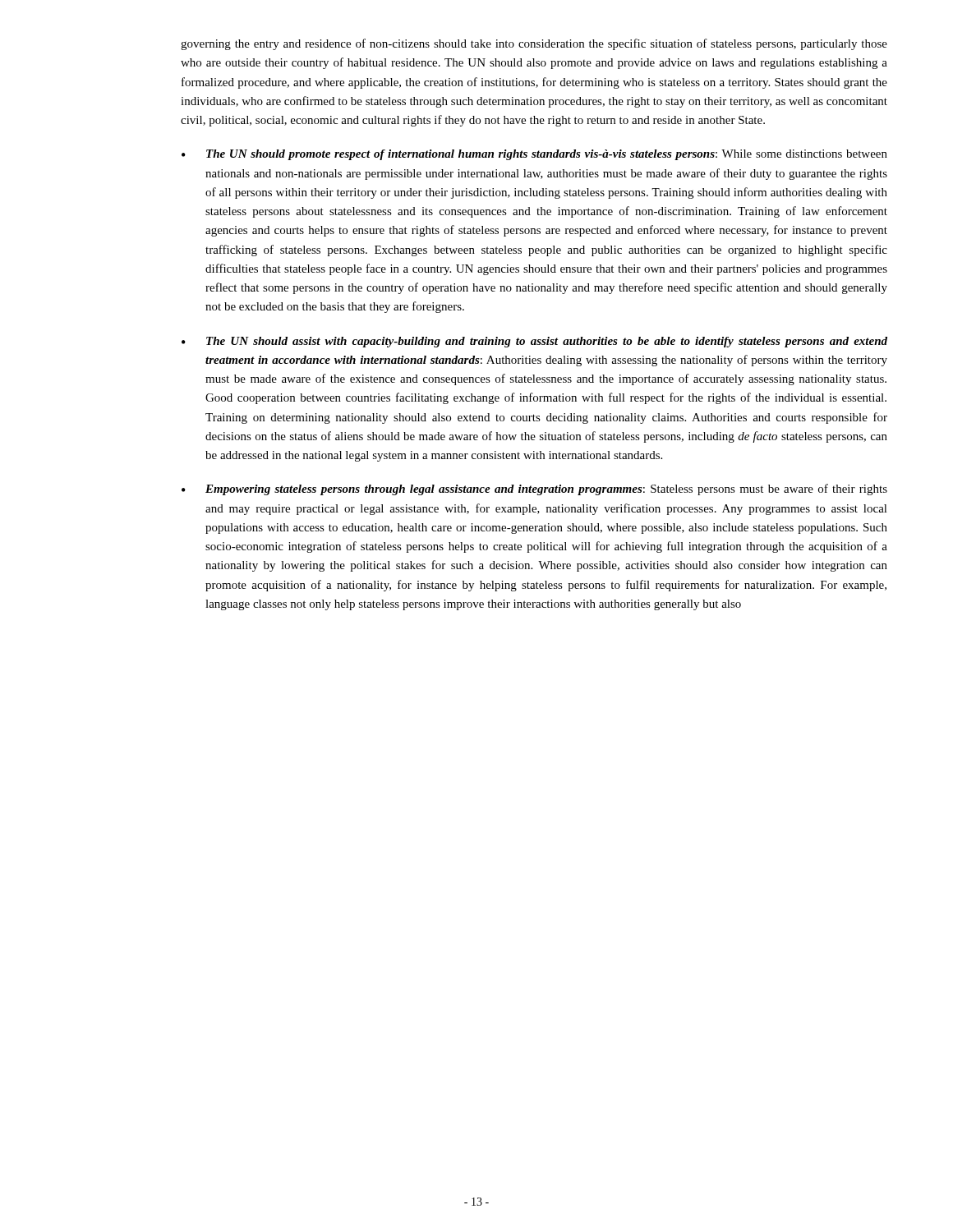The width and height of the screenshot is (953, 1232).
Task: Find the region starting "• The UN should promote respect"
Action: [534, 231]
